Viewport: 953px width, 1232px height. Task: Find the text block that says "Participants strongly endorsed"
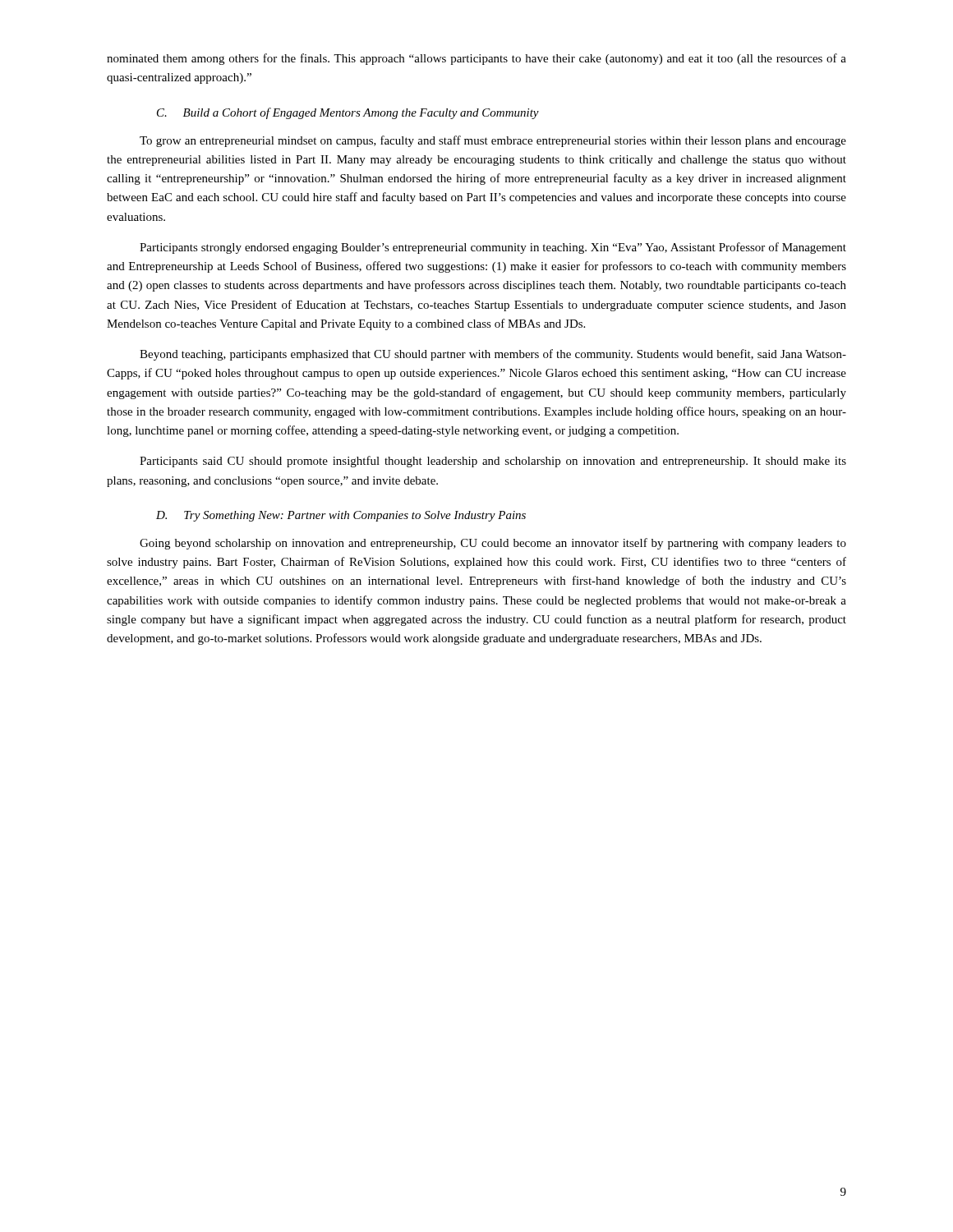coord(476,285)
